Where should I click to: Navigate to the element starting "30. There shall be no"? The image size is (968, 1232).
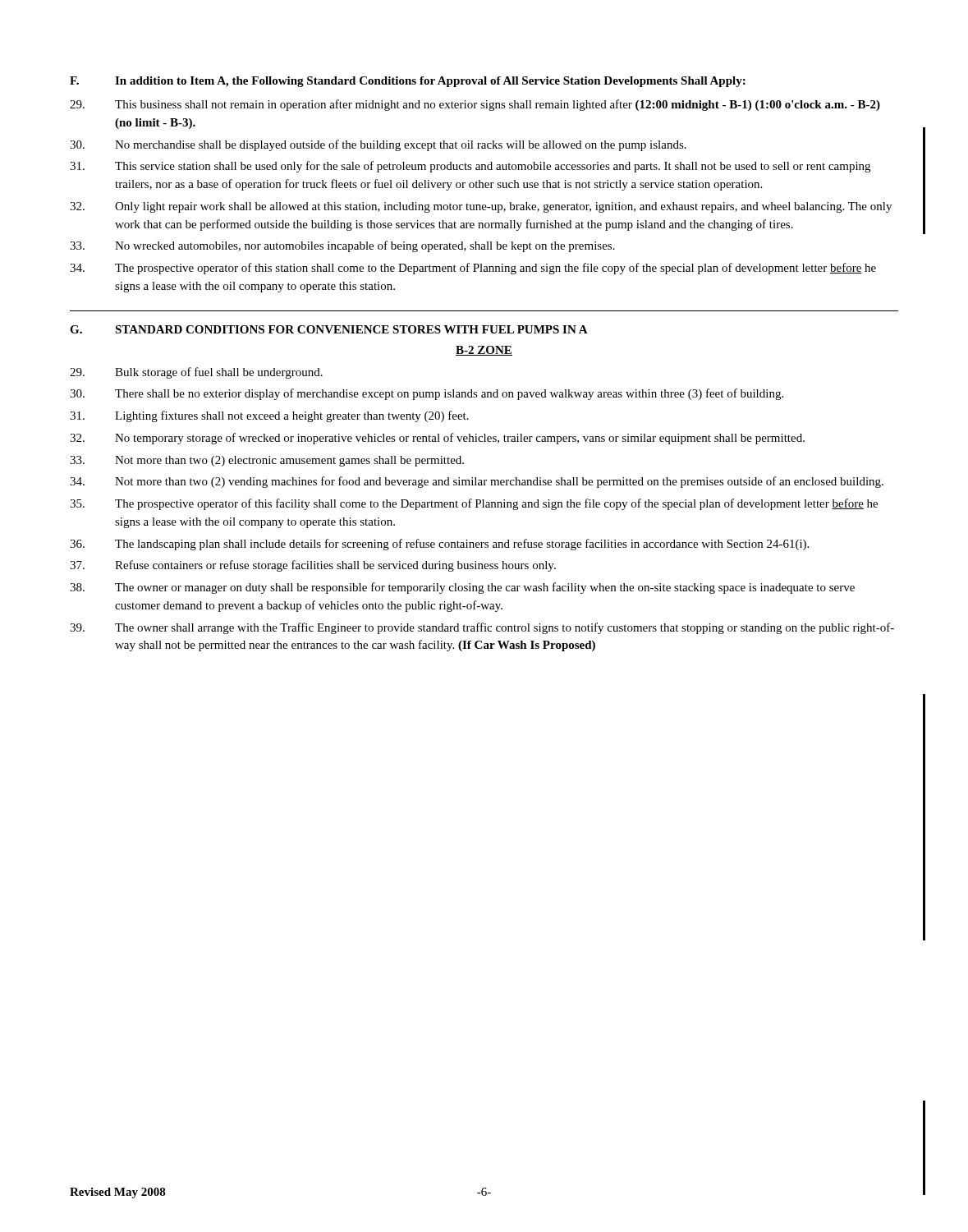coord(484,394)
